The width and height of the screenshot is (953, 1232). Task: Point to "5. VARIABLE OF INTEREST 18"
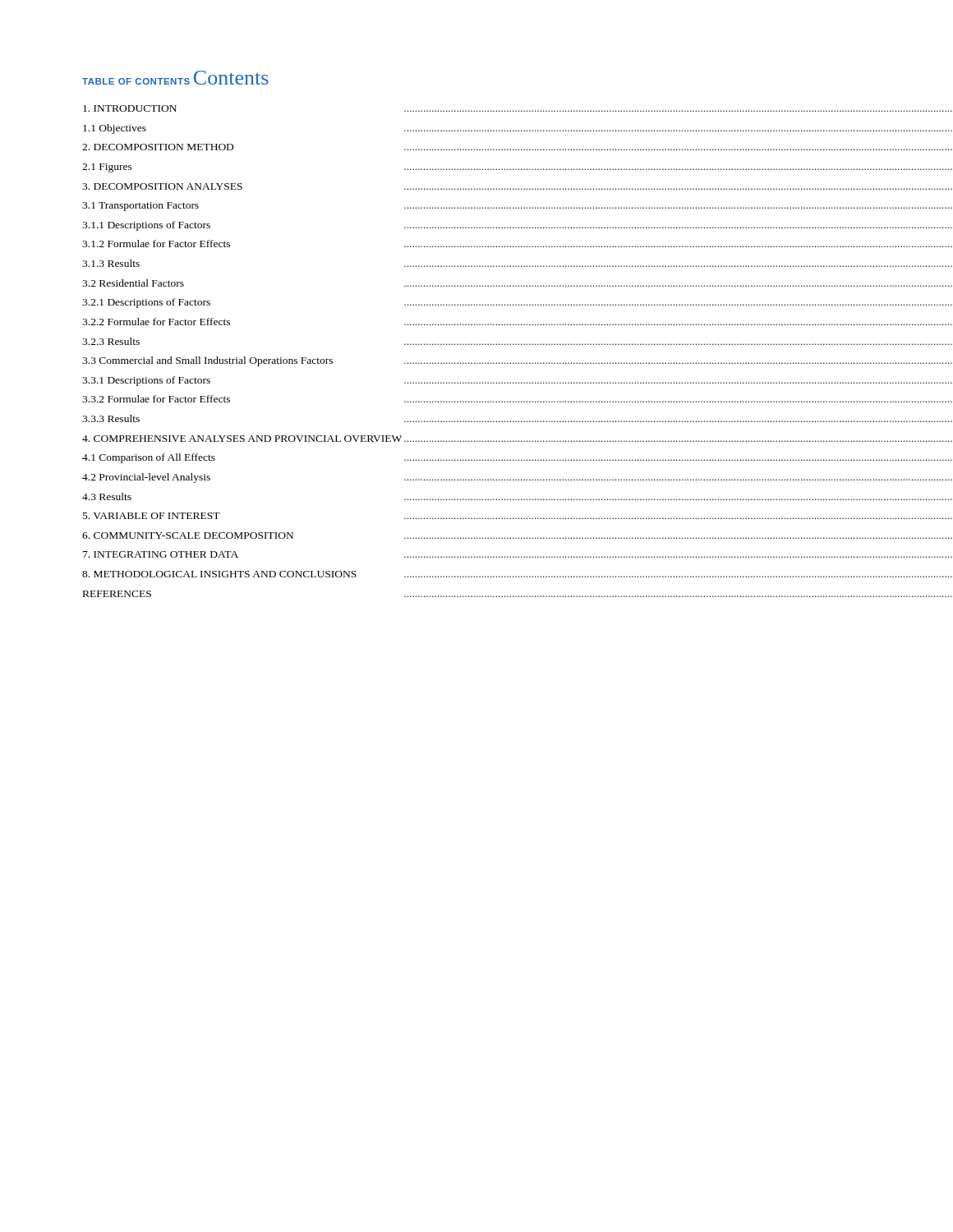coord(518,516)
